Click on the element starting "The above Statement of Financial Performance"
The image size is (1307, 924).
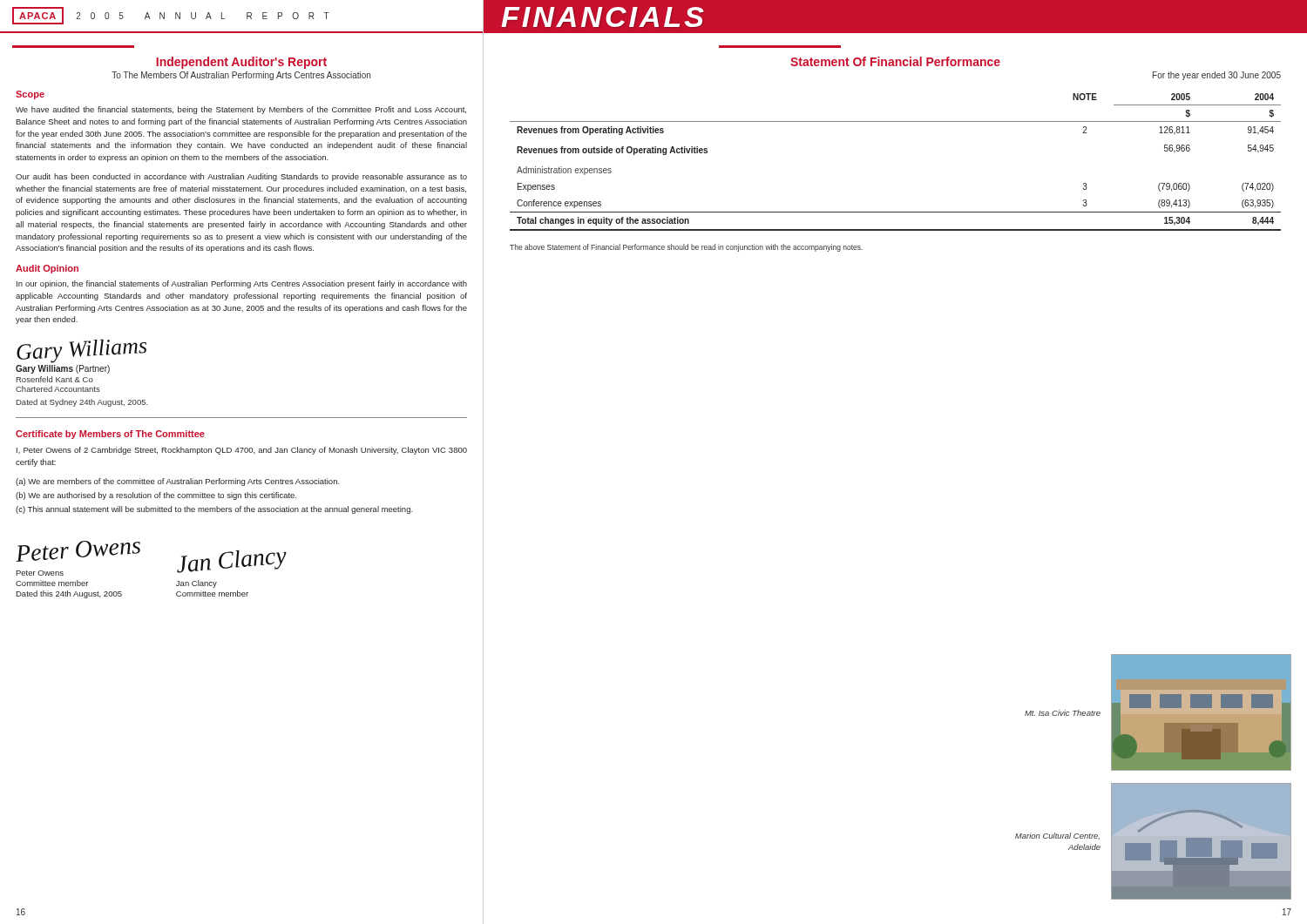click(686, 247)
